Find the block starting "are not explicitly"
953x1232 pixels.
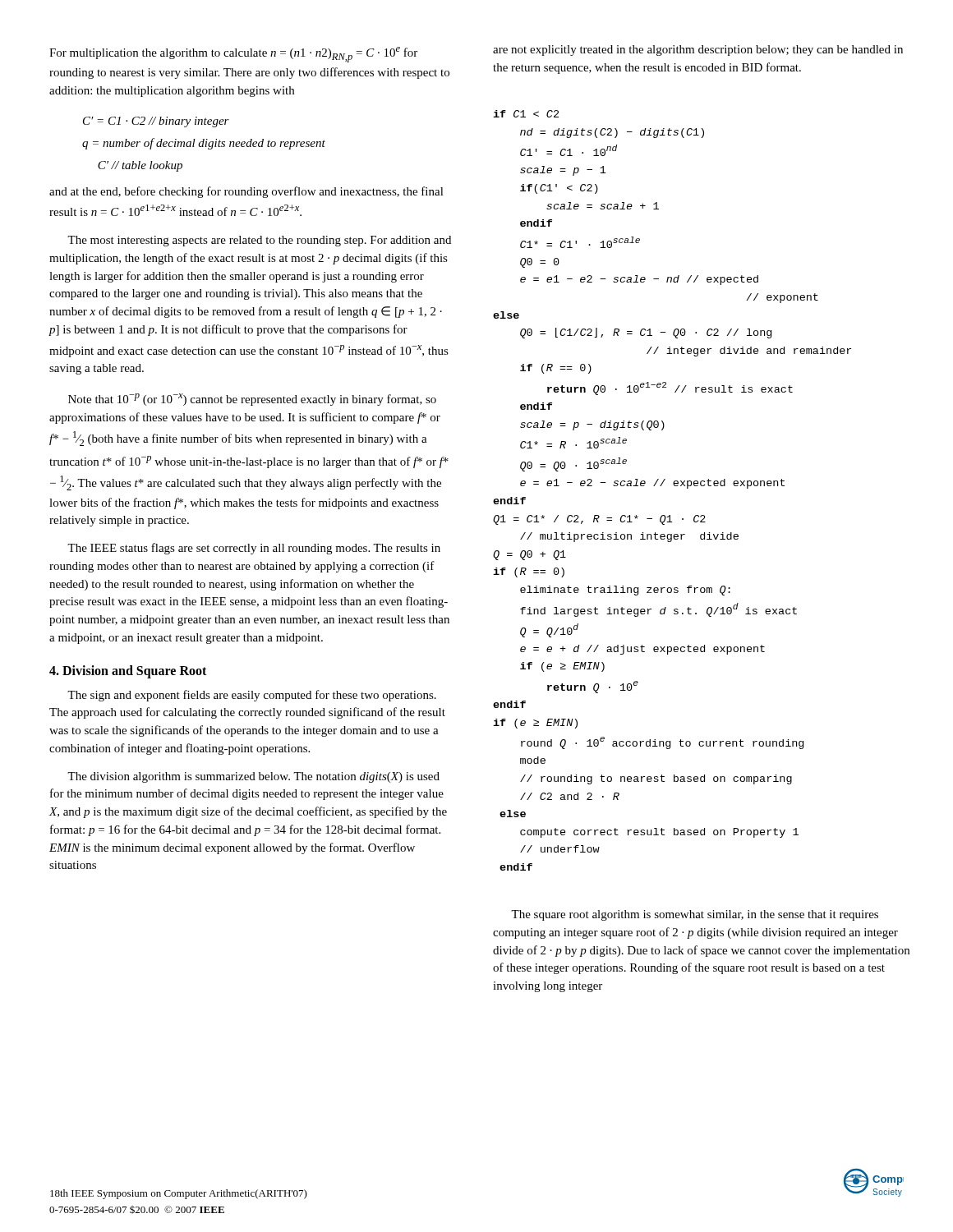[x=698, y=58]
